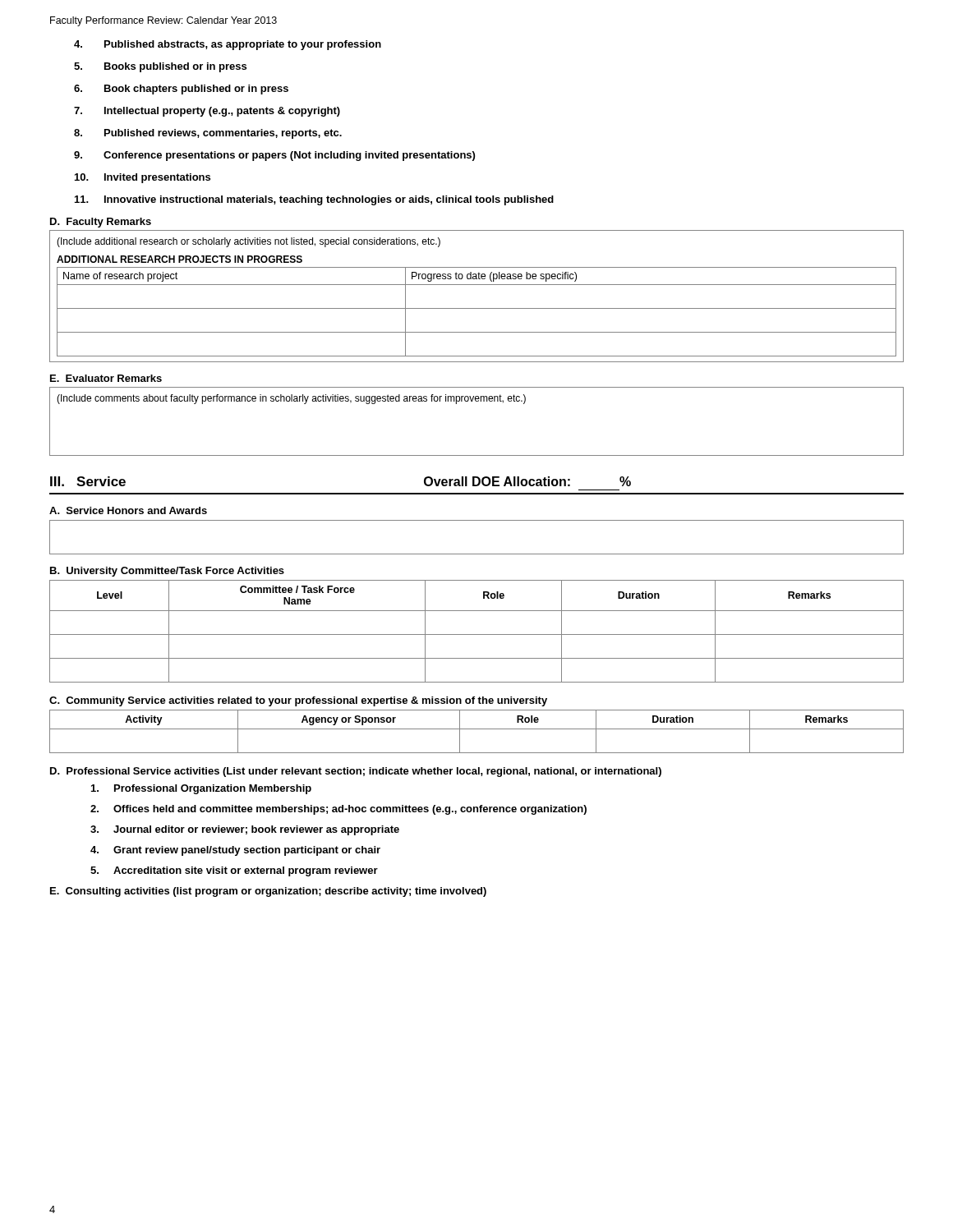
Task: Click where it says "B. University Committee/Task Force Activities"
Action: 167,570
